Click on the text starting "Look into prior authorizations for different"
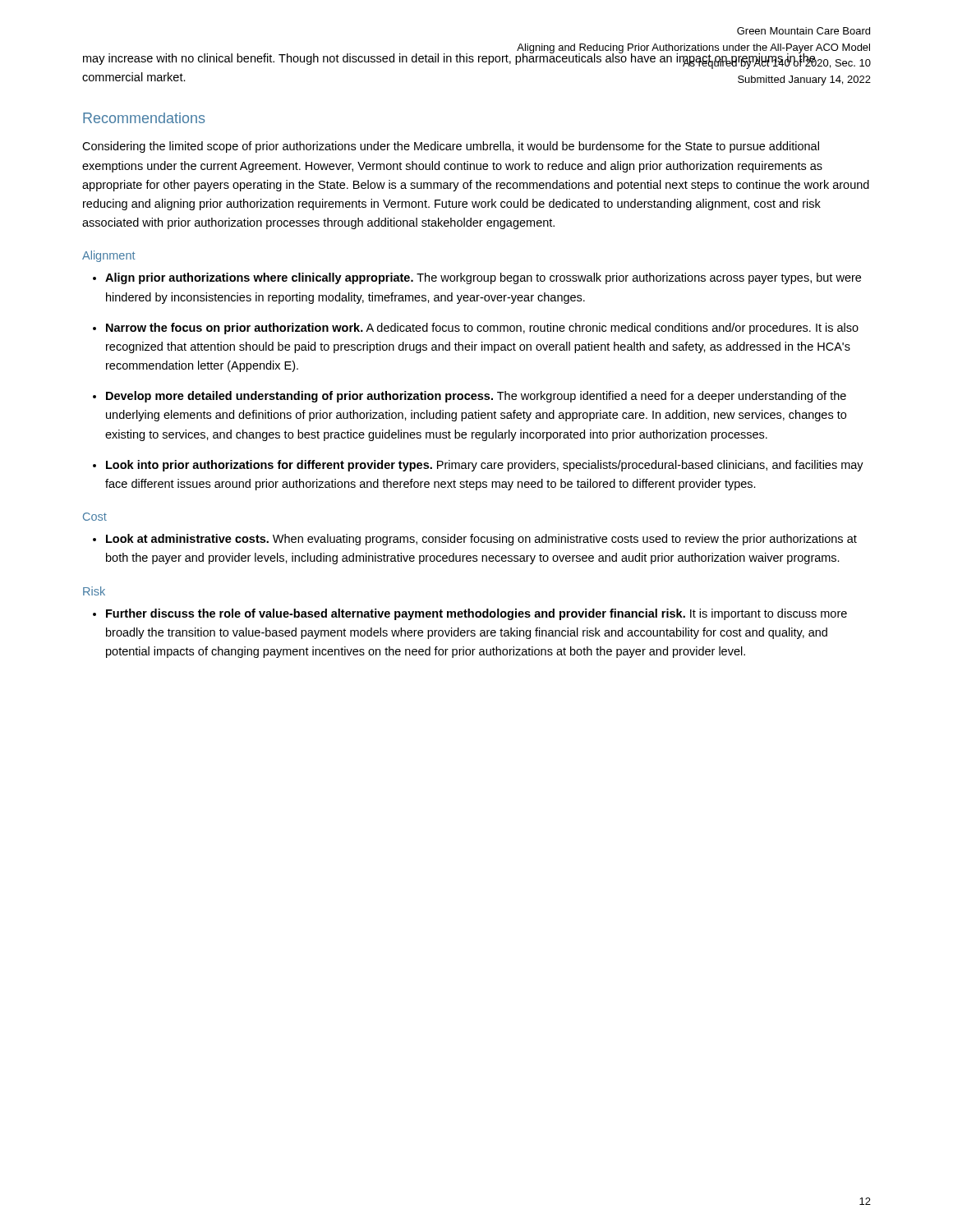 [484, 474]
